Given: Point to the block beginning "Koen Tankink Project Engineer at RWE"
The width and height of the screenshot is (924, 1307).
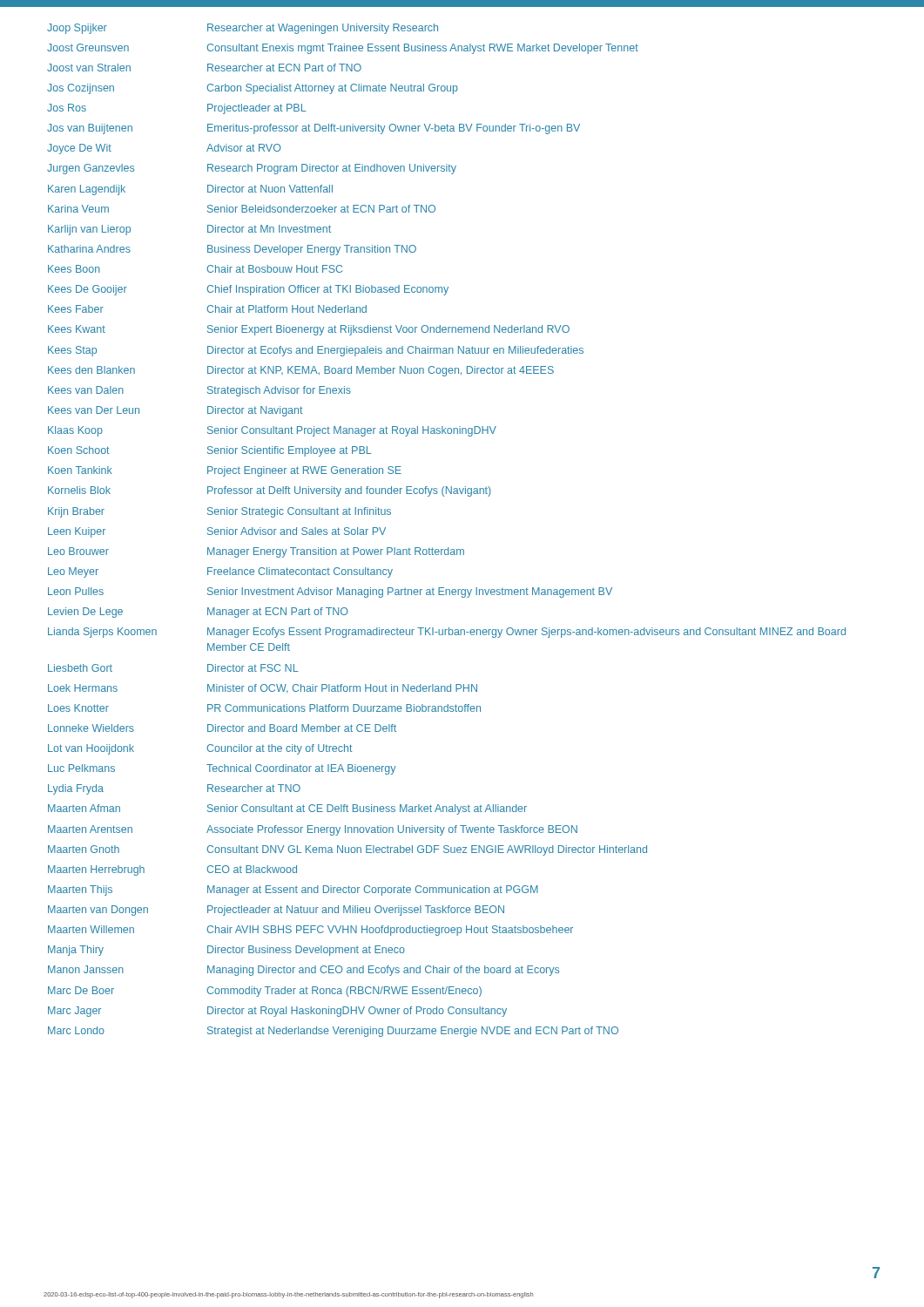Looking at the screenshot, I should 225,471.
